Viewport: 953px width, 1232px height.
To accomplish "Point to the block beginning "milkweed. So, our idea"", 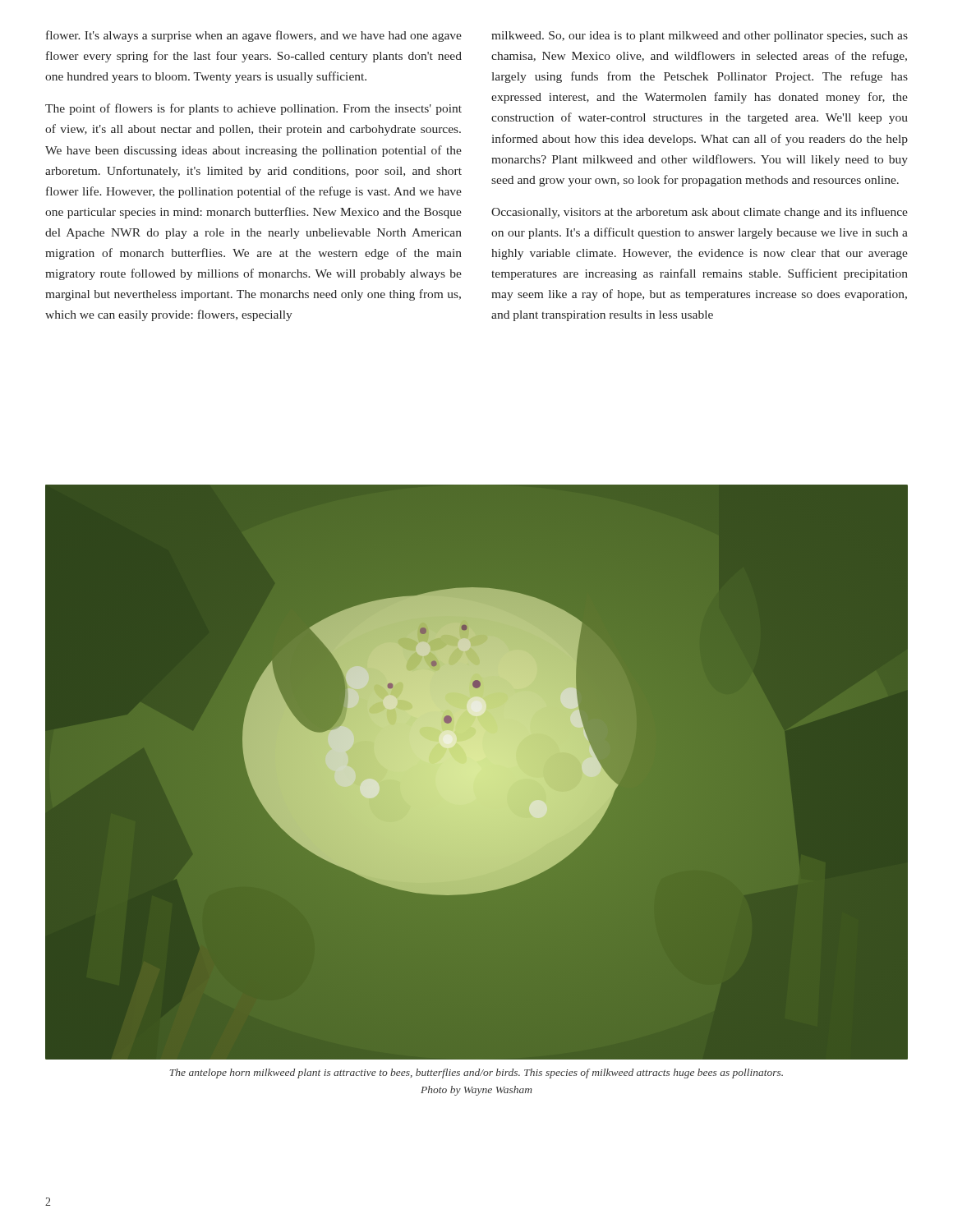I will click(700, 175).
